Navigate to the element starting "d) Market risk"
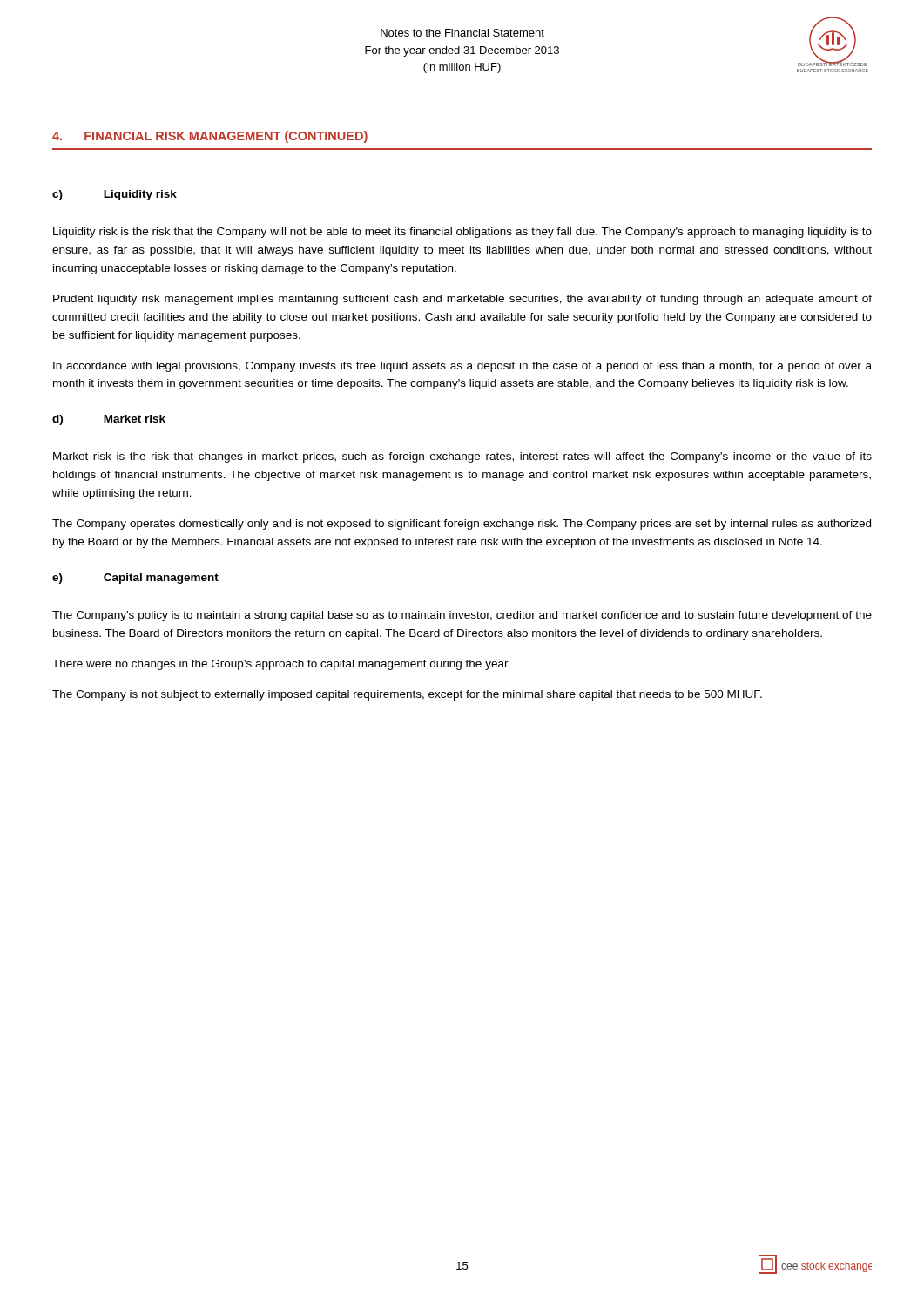 click(109, 419)
